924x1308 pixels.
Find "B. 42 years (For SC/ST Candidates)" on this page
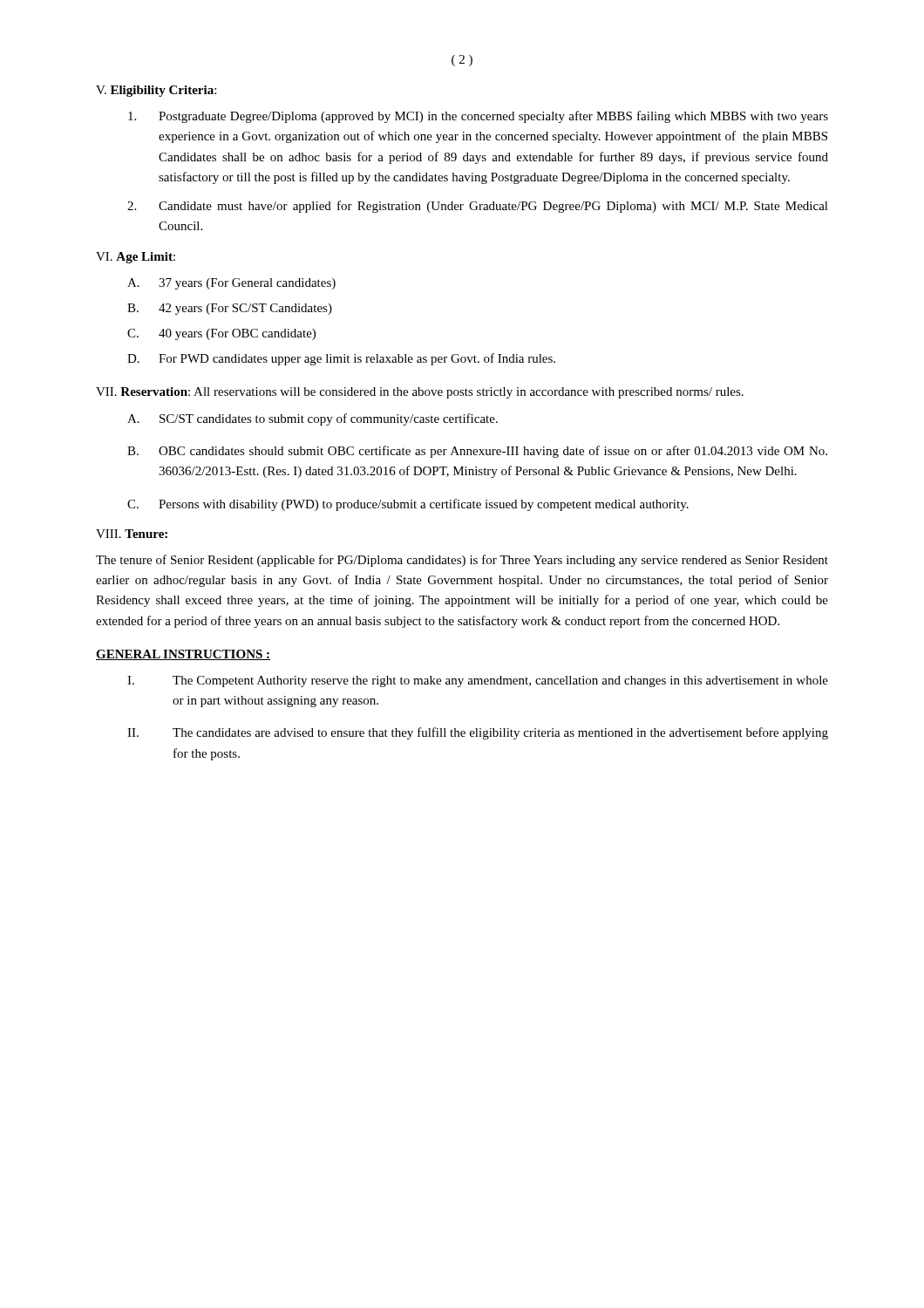click(x=230, y=309)
